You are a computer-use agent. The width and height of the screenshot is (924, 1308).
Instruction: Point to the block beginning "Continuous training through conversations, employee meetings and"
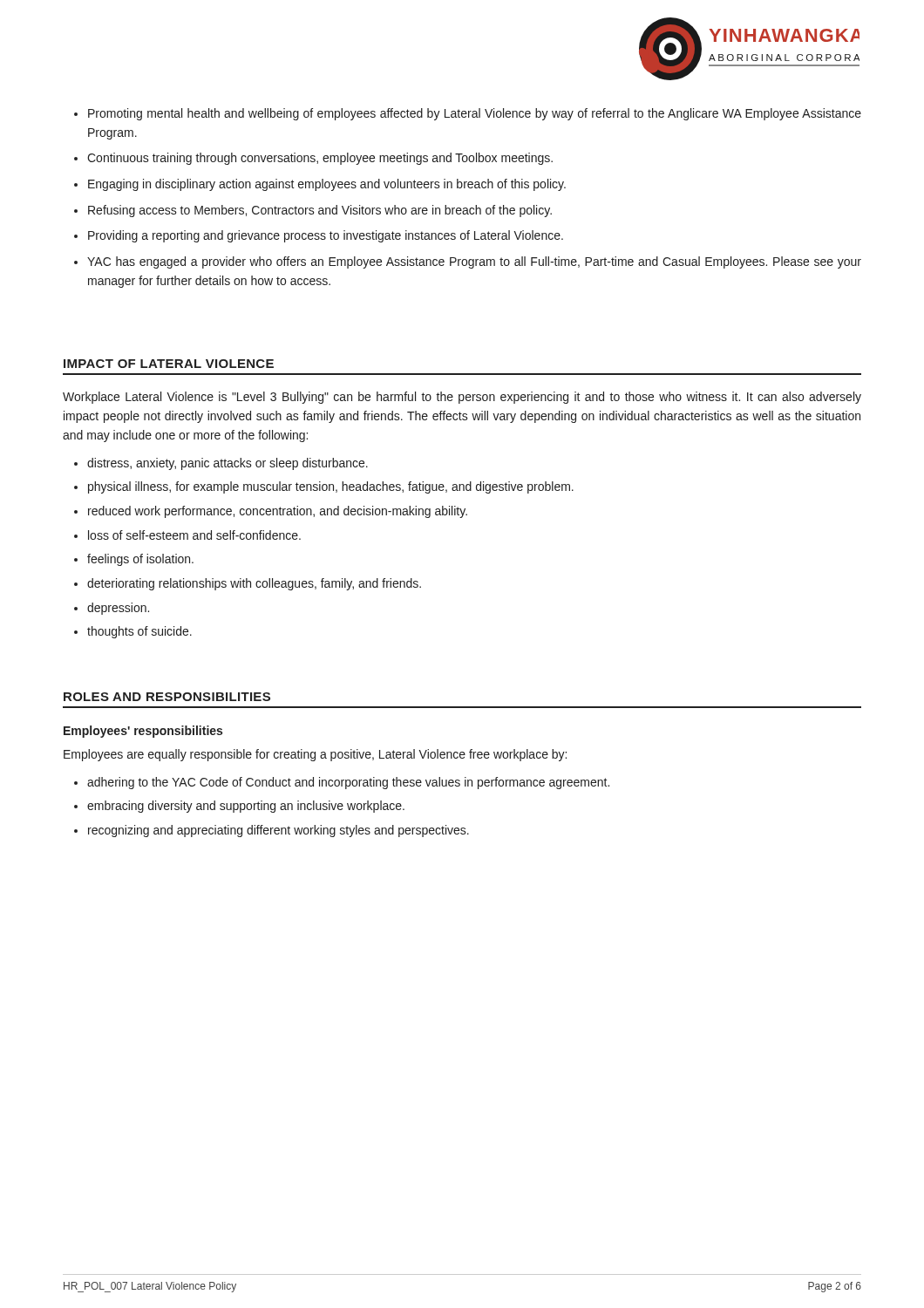(320, 158)
